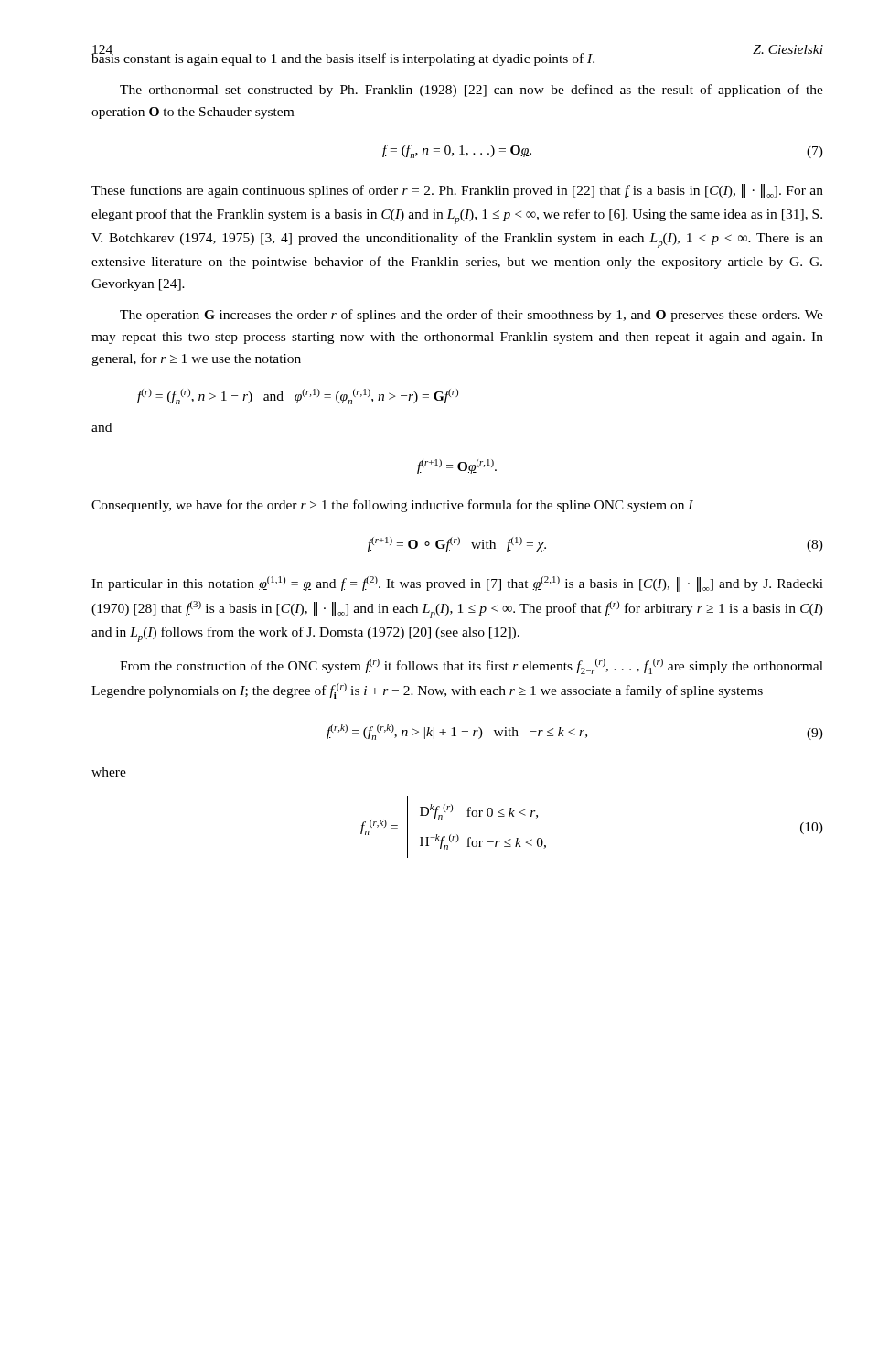Image resolution: width=889 pixels, height=1372 pixels.
Task: Point to the formula beginning "f(r,k) = (fn(r,k), n >"
Action: pos(457,732)
